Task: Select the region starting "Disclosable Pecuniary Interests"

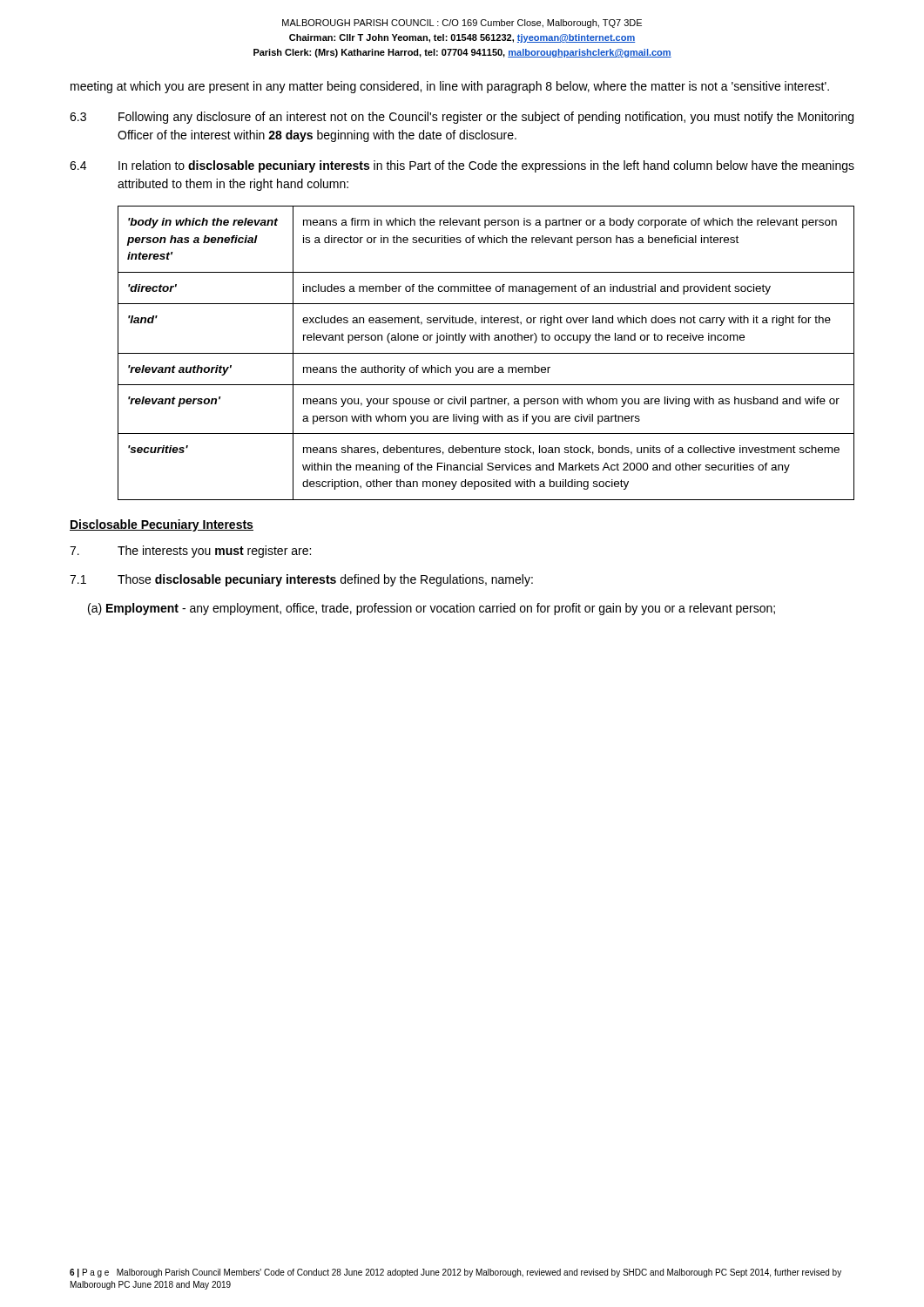Action: (162, 524)
